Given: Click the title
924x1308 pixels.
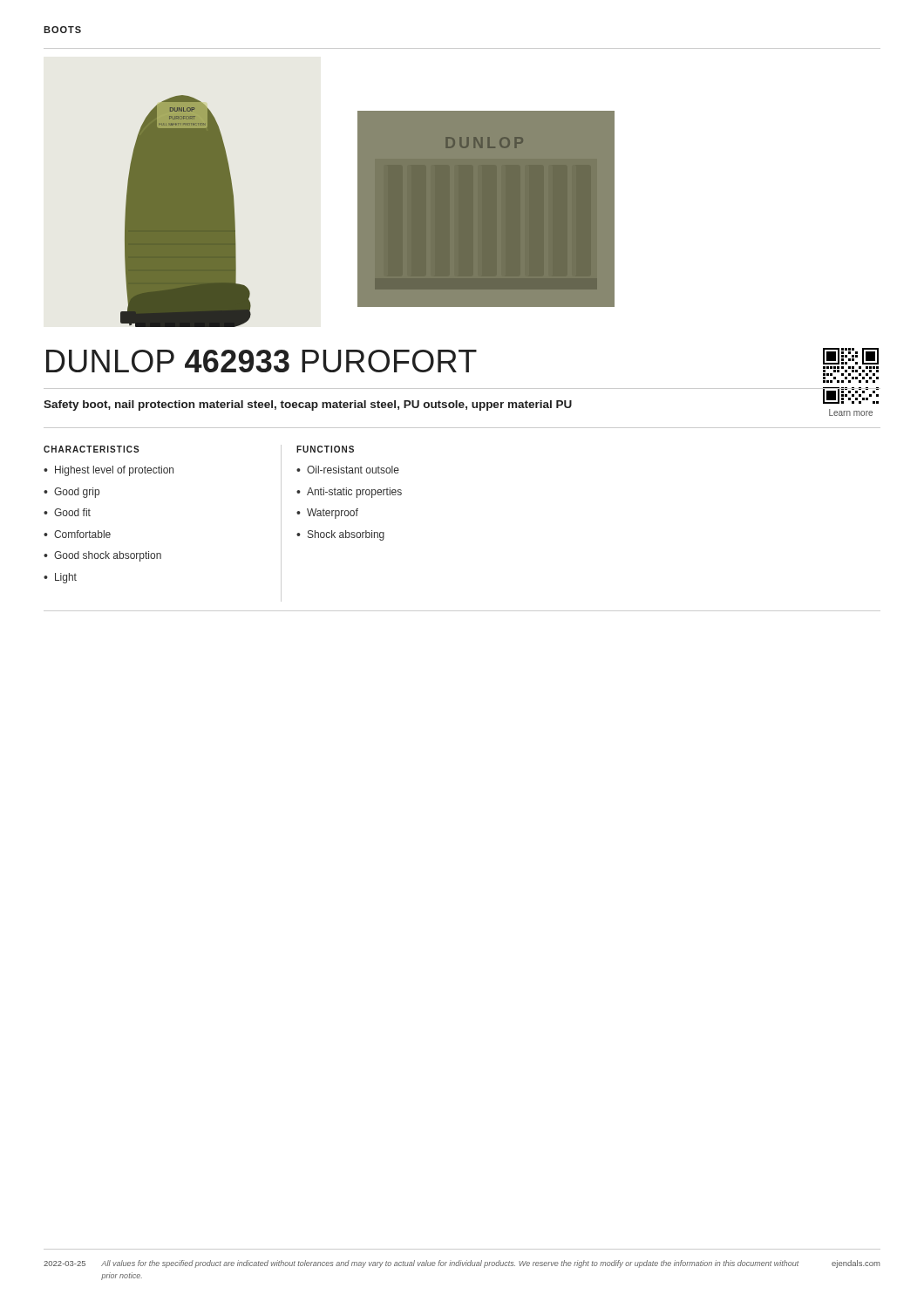Looking at the screenshot, I should pyautogui.click(x=260, y=362).
